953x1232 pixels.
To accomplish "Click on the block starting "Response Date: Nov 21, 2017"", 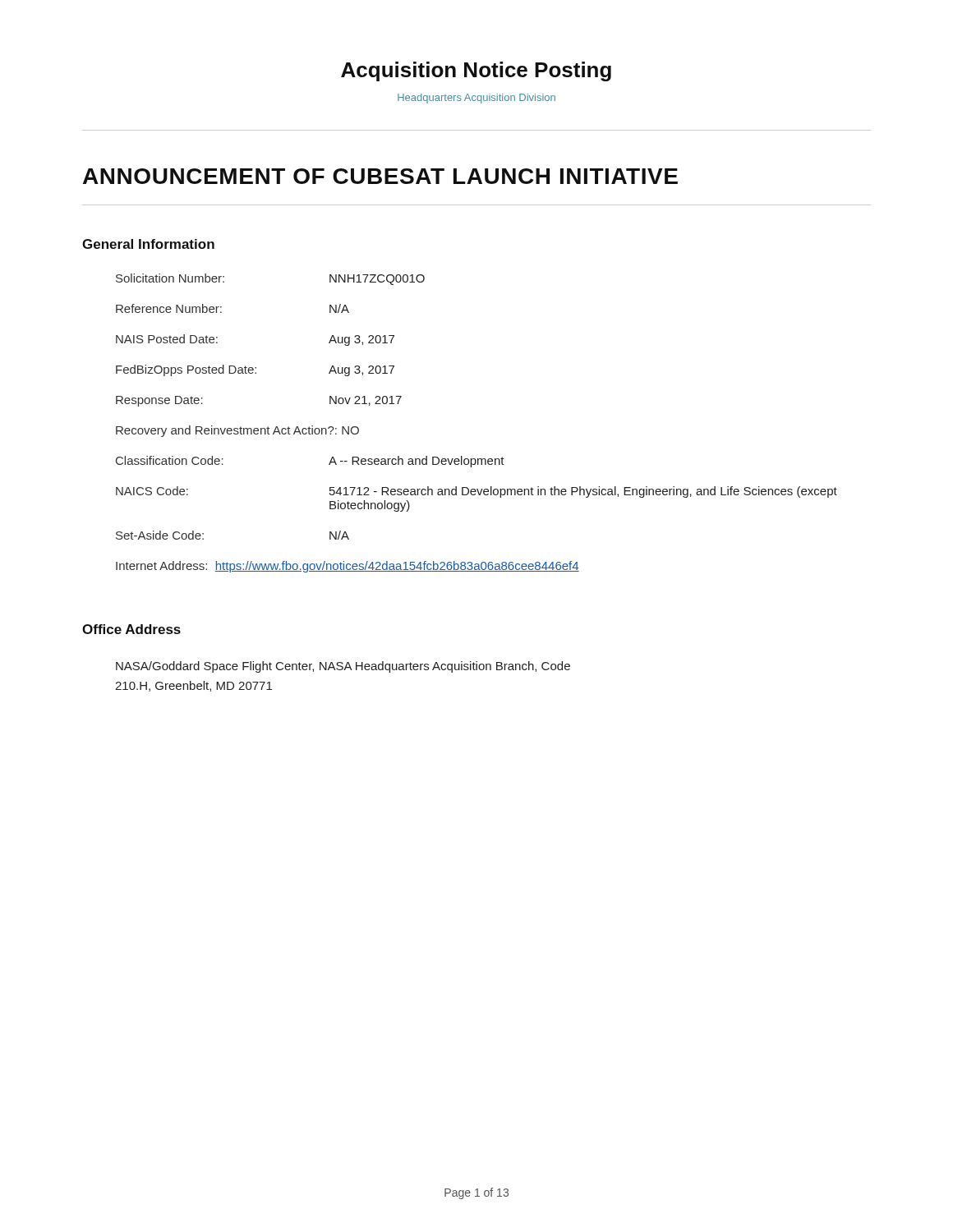I will (x=161, y=401).
